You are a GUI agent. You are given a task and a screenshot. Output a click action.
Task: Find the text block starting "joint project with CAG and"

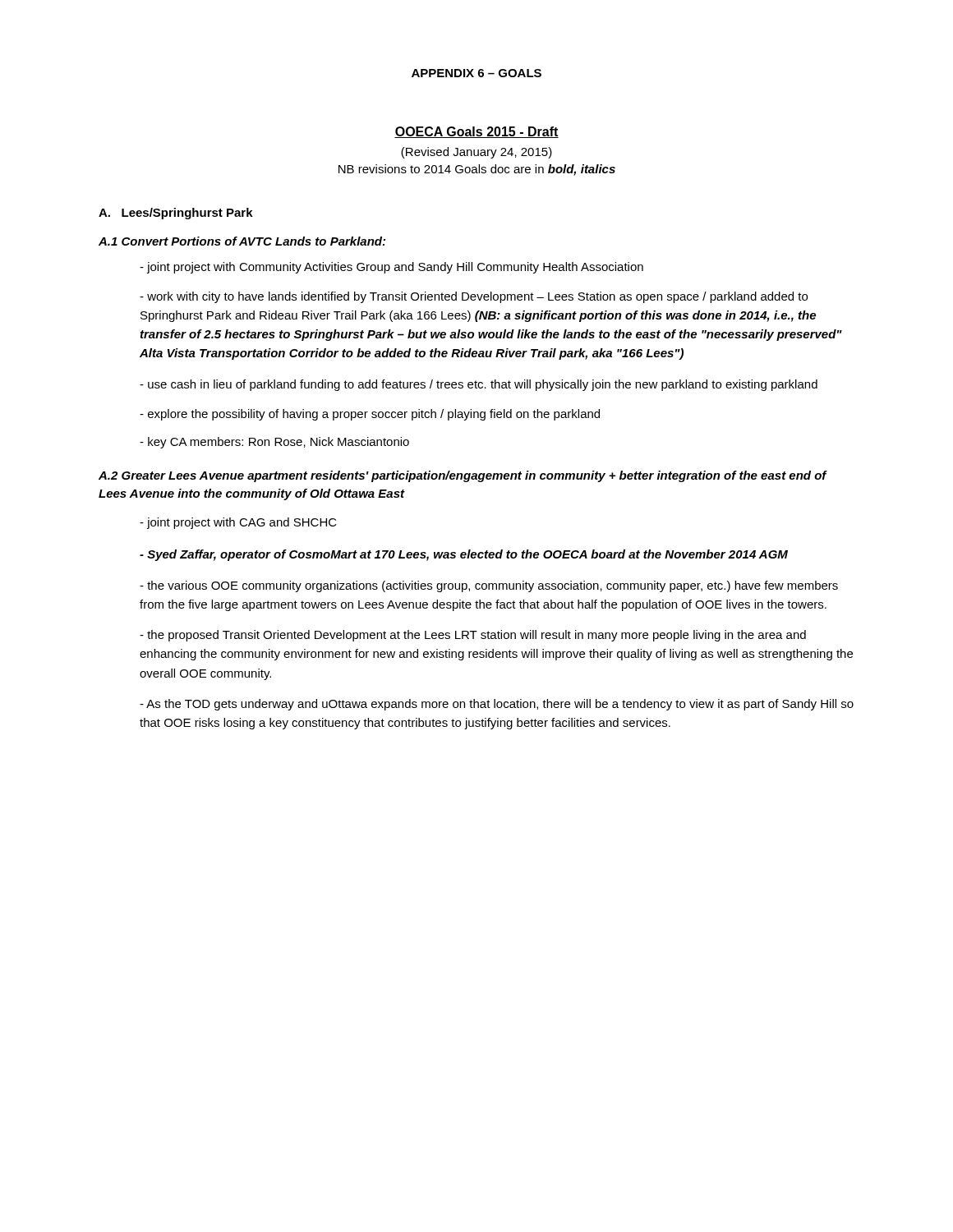click(238, 522)
